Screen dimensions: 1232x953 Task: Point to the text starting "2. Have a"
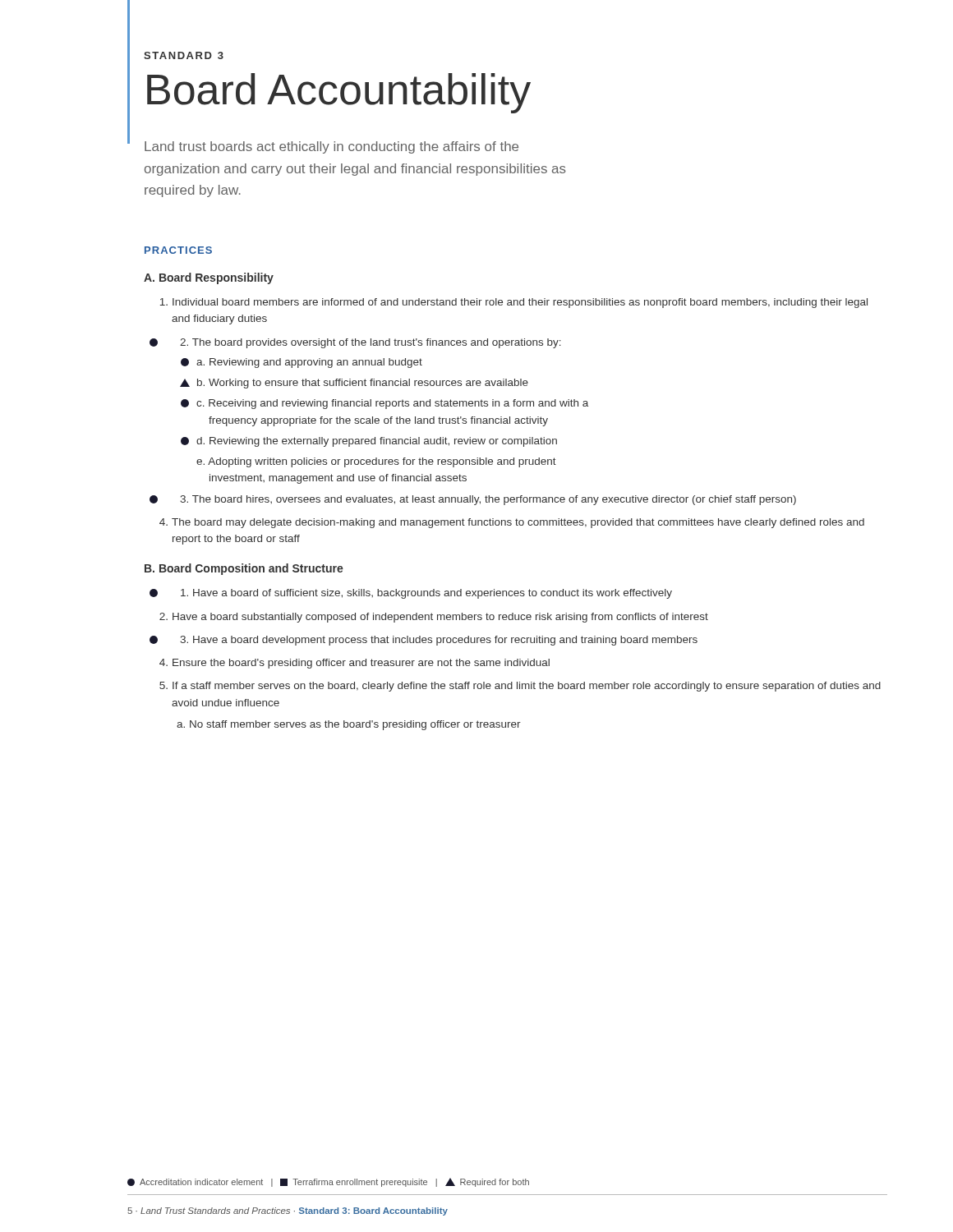pos(516,617)
